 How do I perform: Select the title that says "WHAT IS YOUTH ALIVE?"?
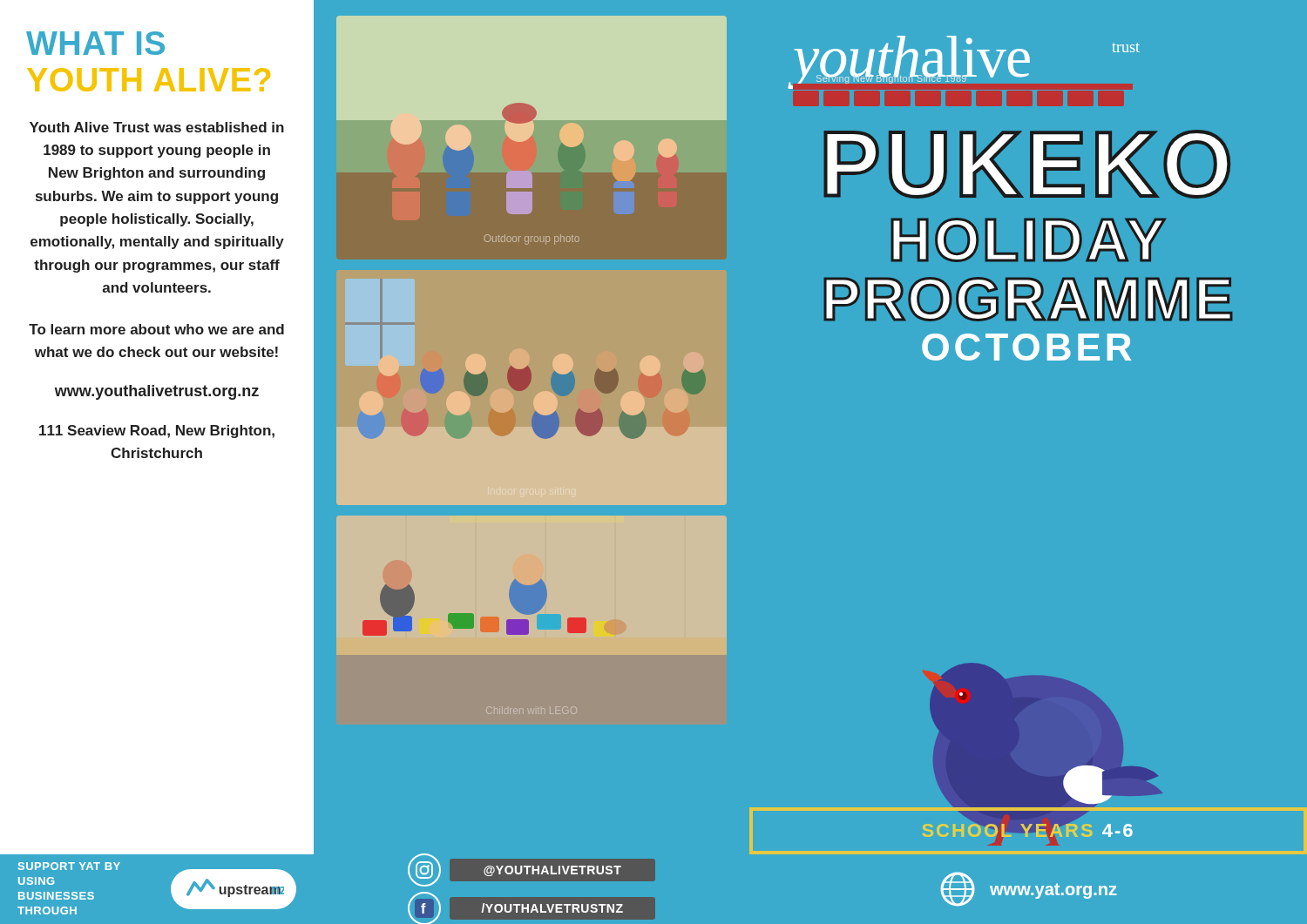[157, 63]
